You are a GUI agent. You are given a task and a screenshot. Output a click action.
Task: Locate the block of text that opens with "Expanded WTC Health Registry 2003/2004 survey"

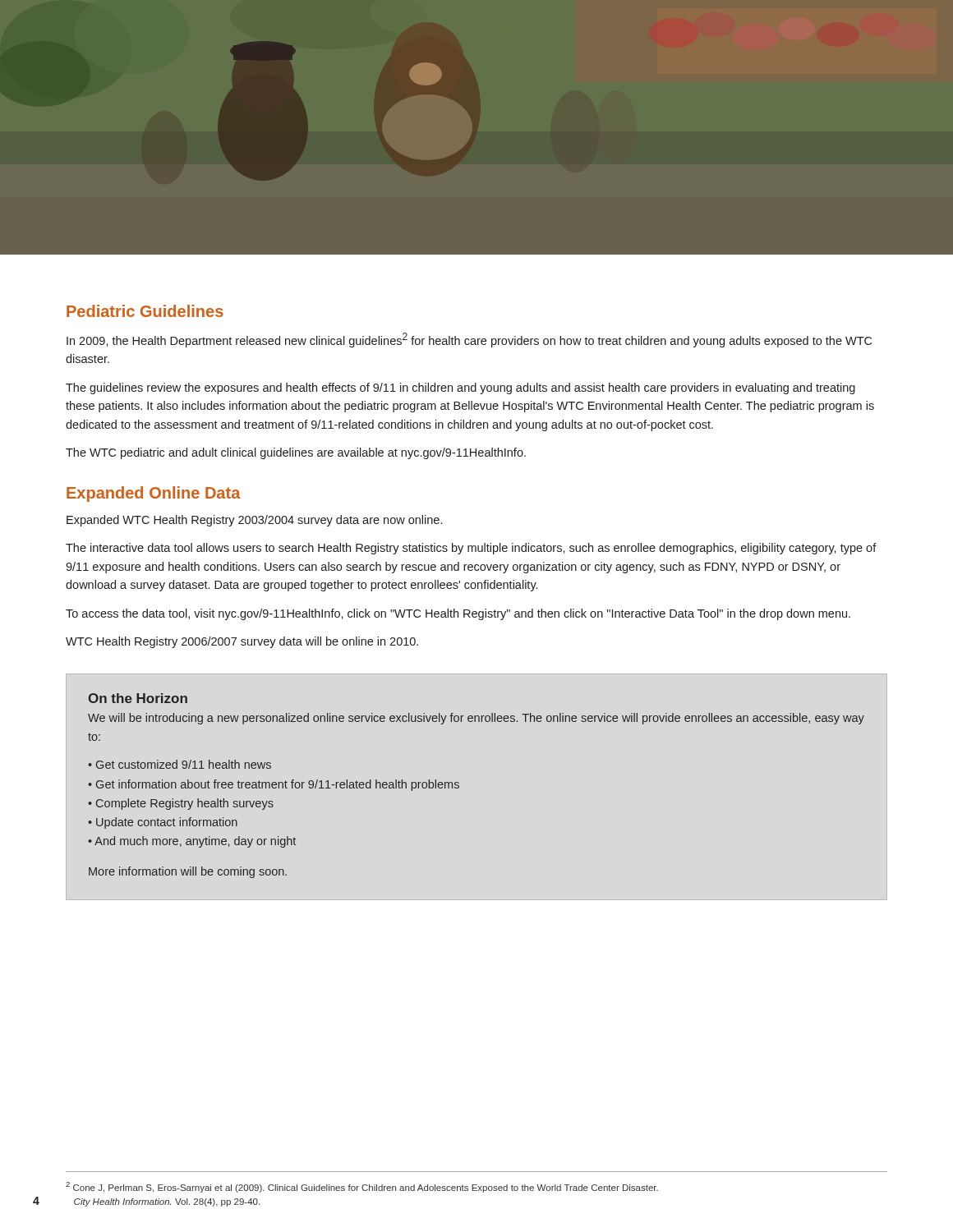point(254,520)
